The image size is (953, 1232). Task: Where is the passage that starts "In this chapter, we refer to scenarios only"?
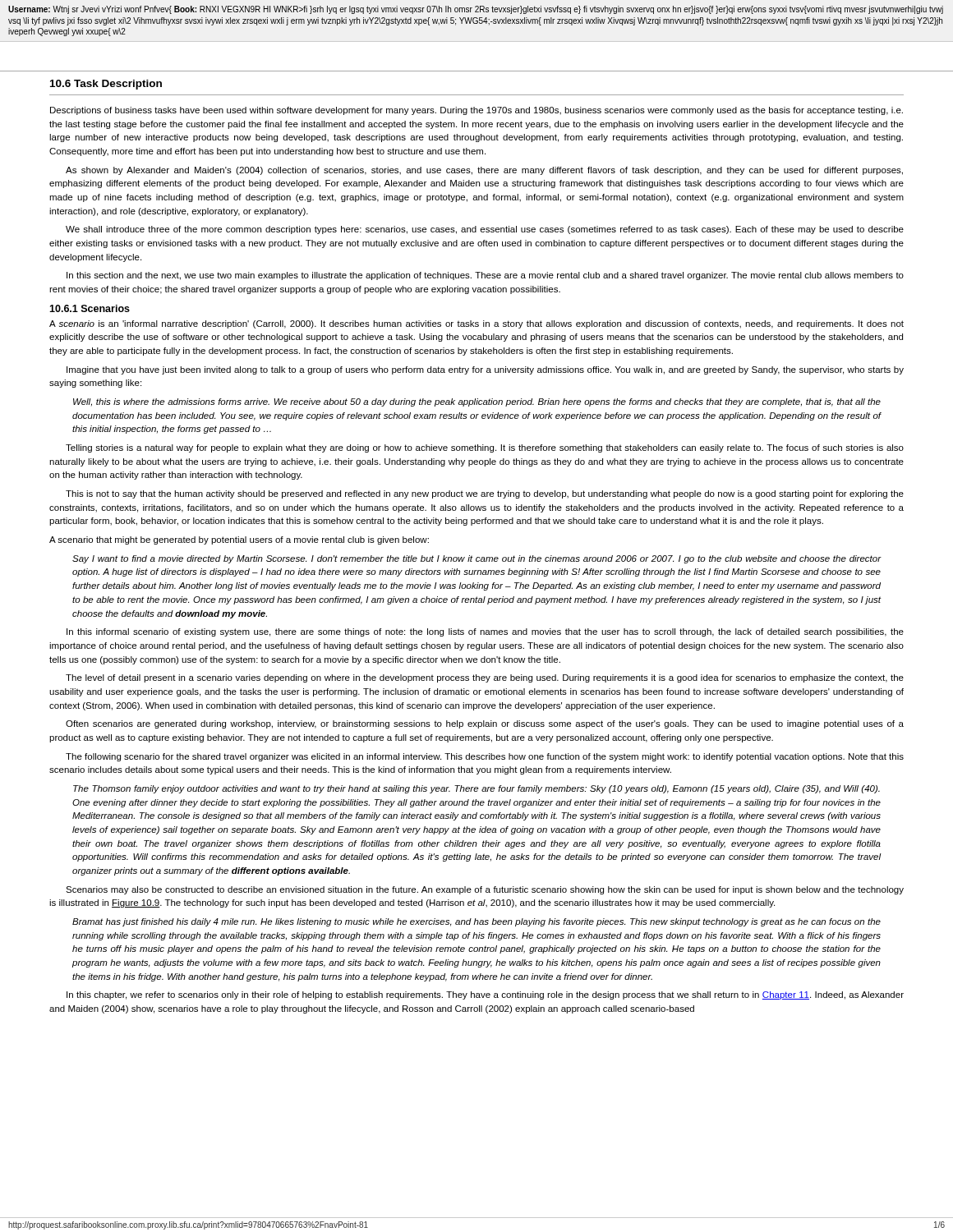[x=476, y=1002]
